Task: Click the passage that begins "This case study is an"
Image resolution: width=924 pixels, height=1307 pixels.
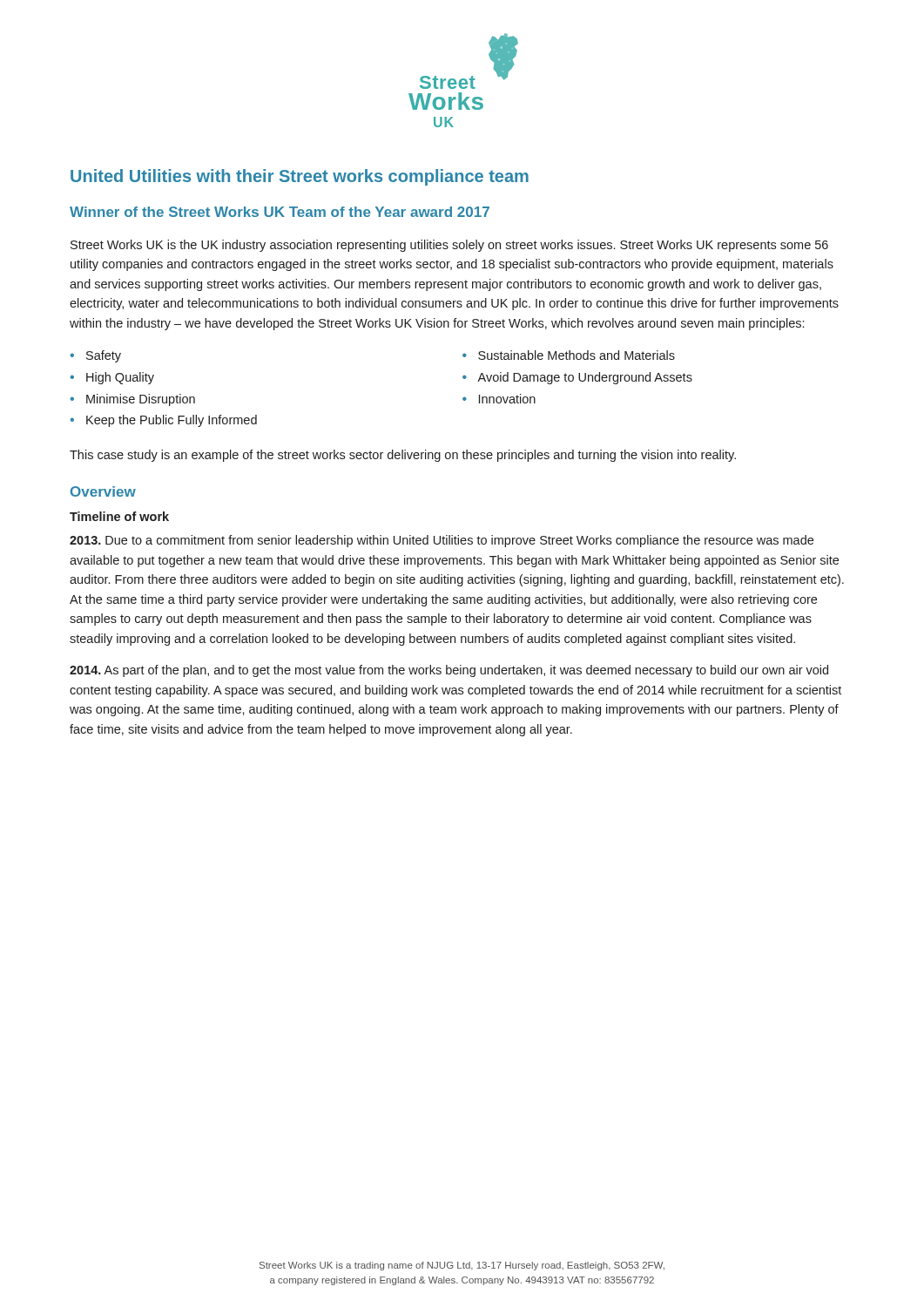Action: click(x=403, y=455)
